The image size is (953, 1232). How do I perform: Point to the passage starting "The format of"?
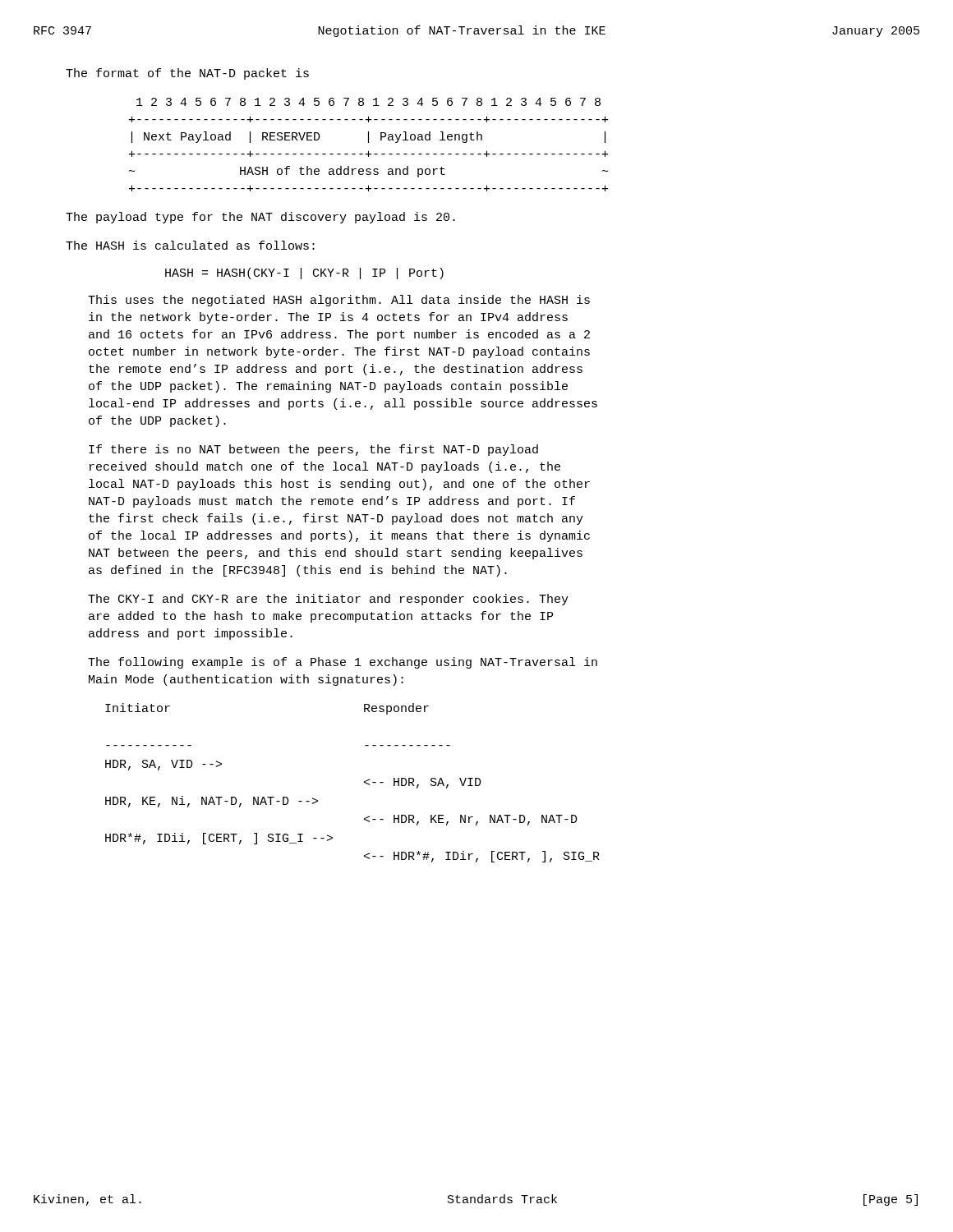[x=188, y=74]
